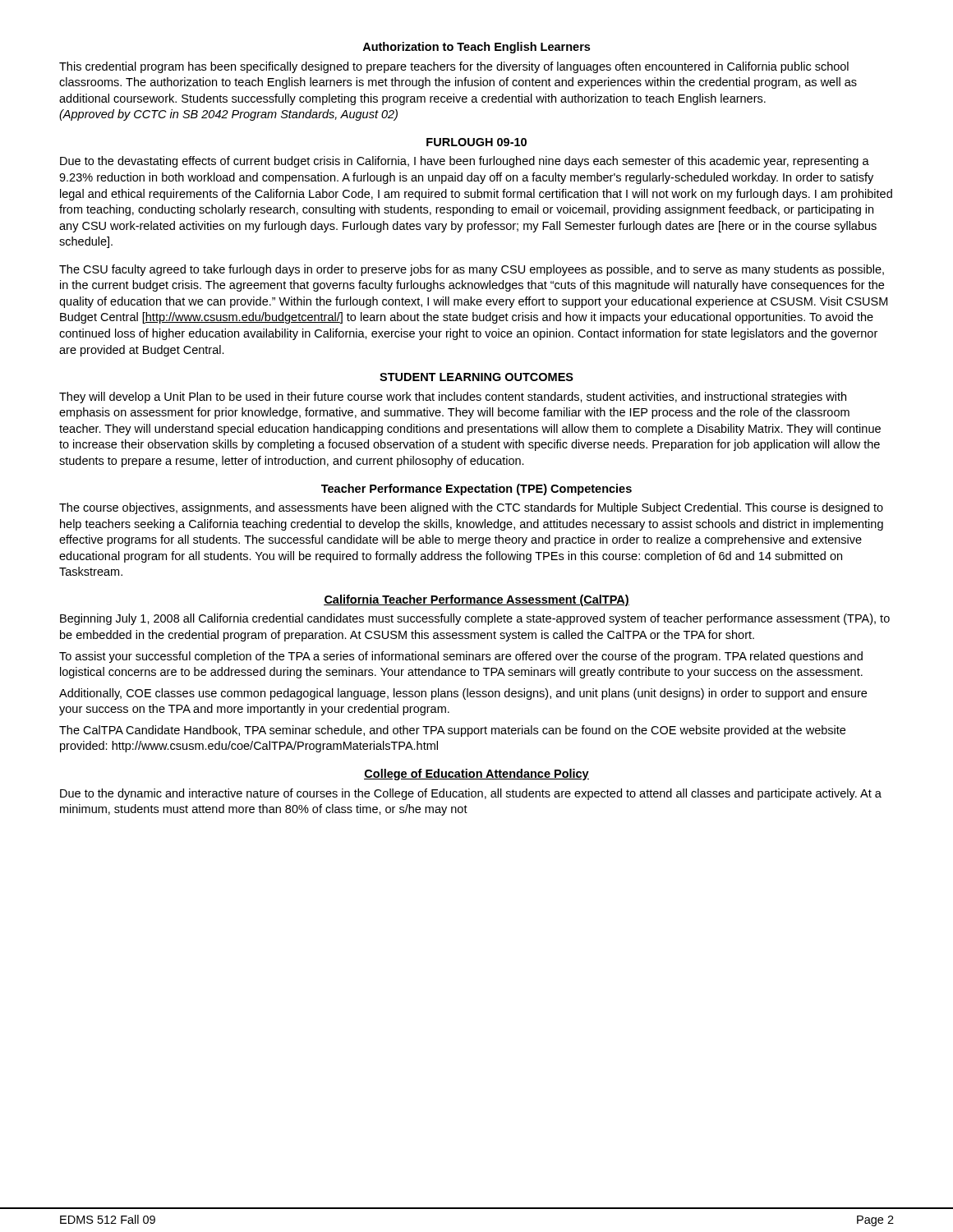The width and height of the screenshot is (953, 1232).
Task: Locate the text block that reads "To assist your successful completion"
Action: coord(461,664)
